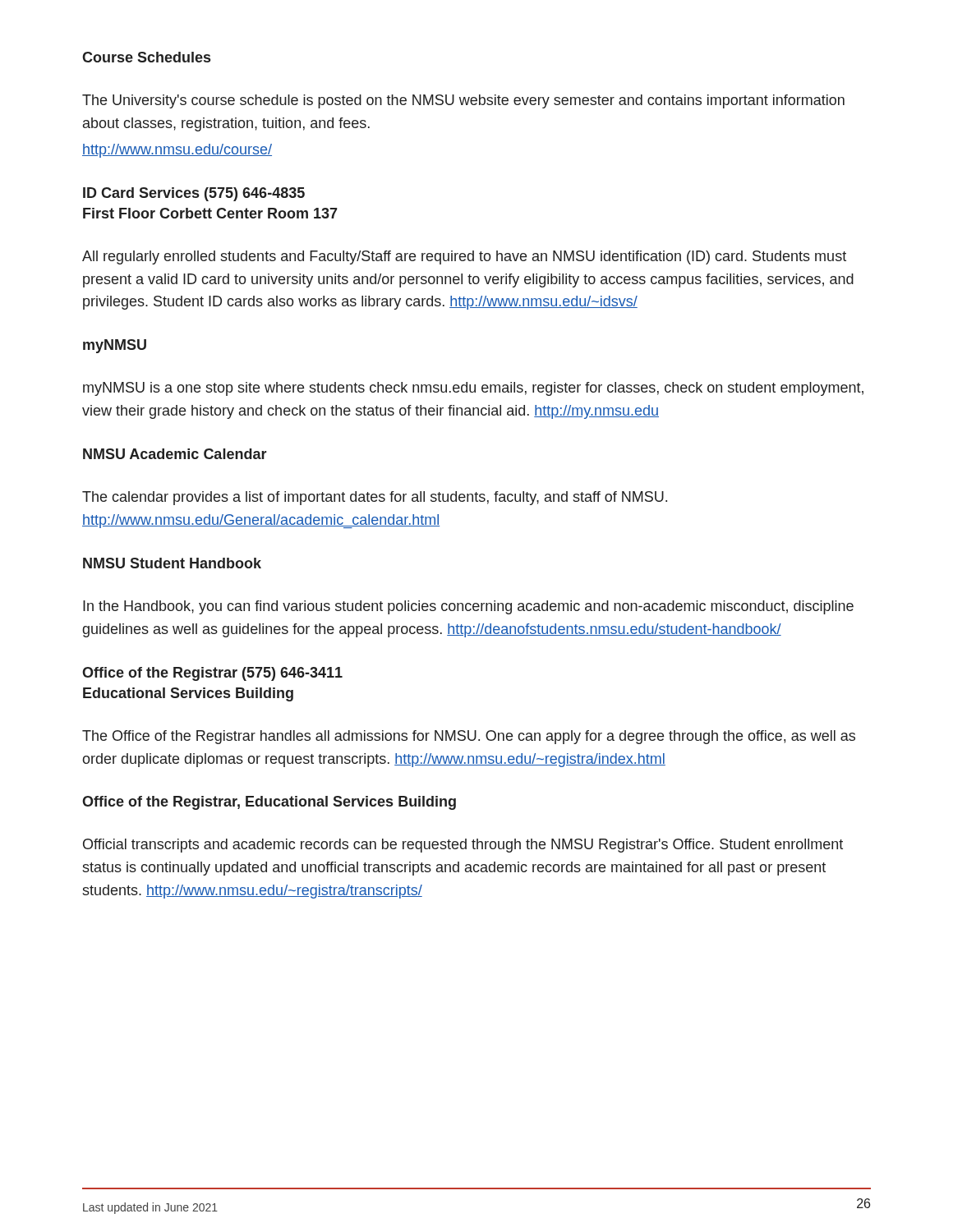This screenshot has height=1232, width=953.
Task: Find the block on this page that starts "myNMSU is a"
Action: 476,400
